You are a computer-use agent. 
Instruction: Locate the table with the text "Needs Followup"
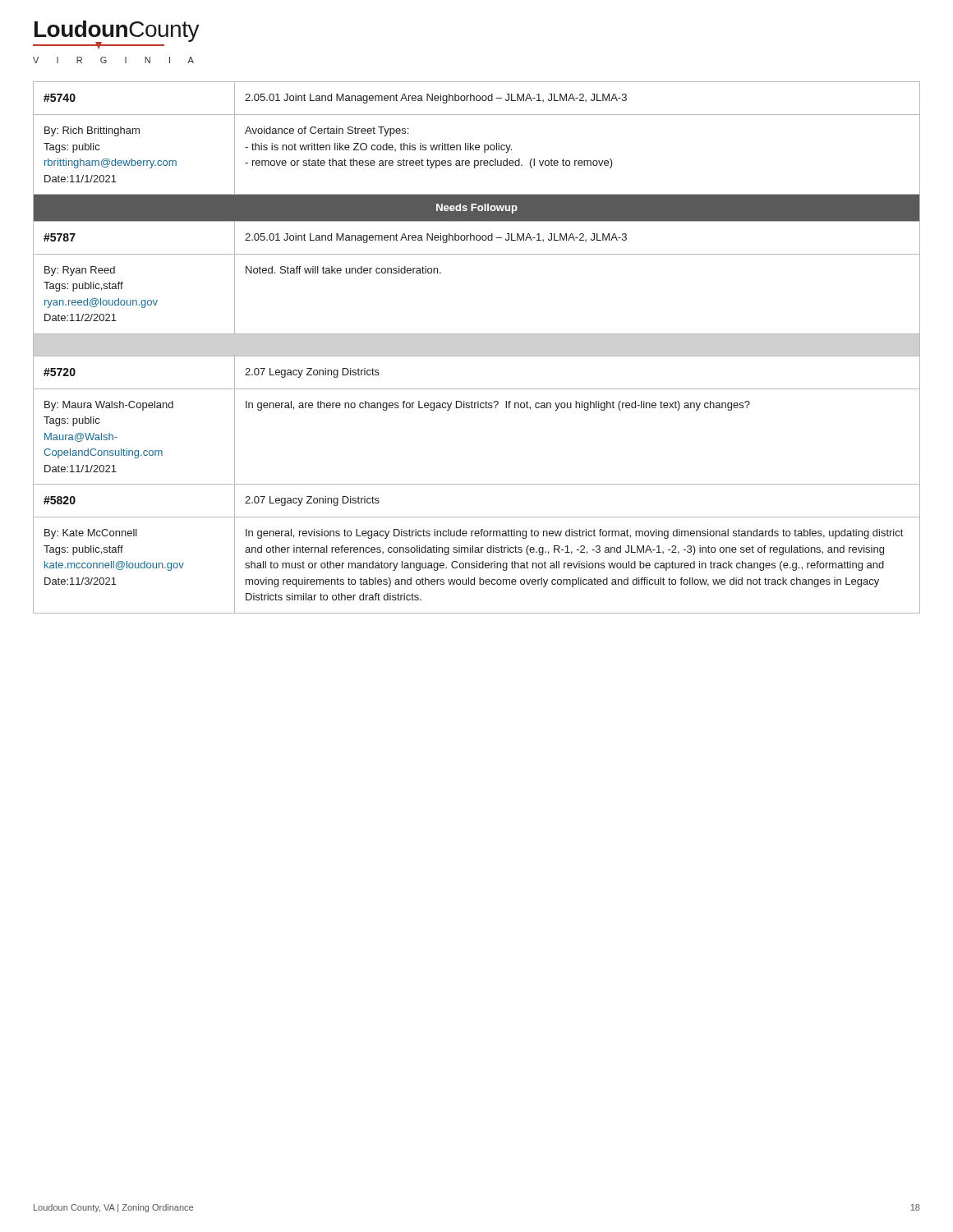[476, 347]
